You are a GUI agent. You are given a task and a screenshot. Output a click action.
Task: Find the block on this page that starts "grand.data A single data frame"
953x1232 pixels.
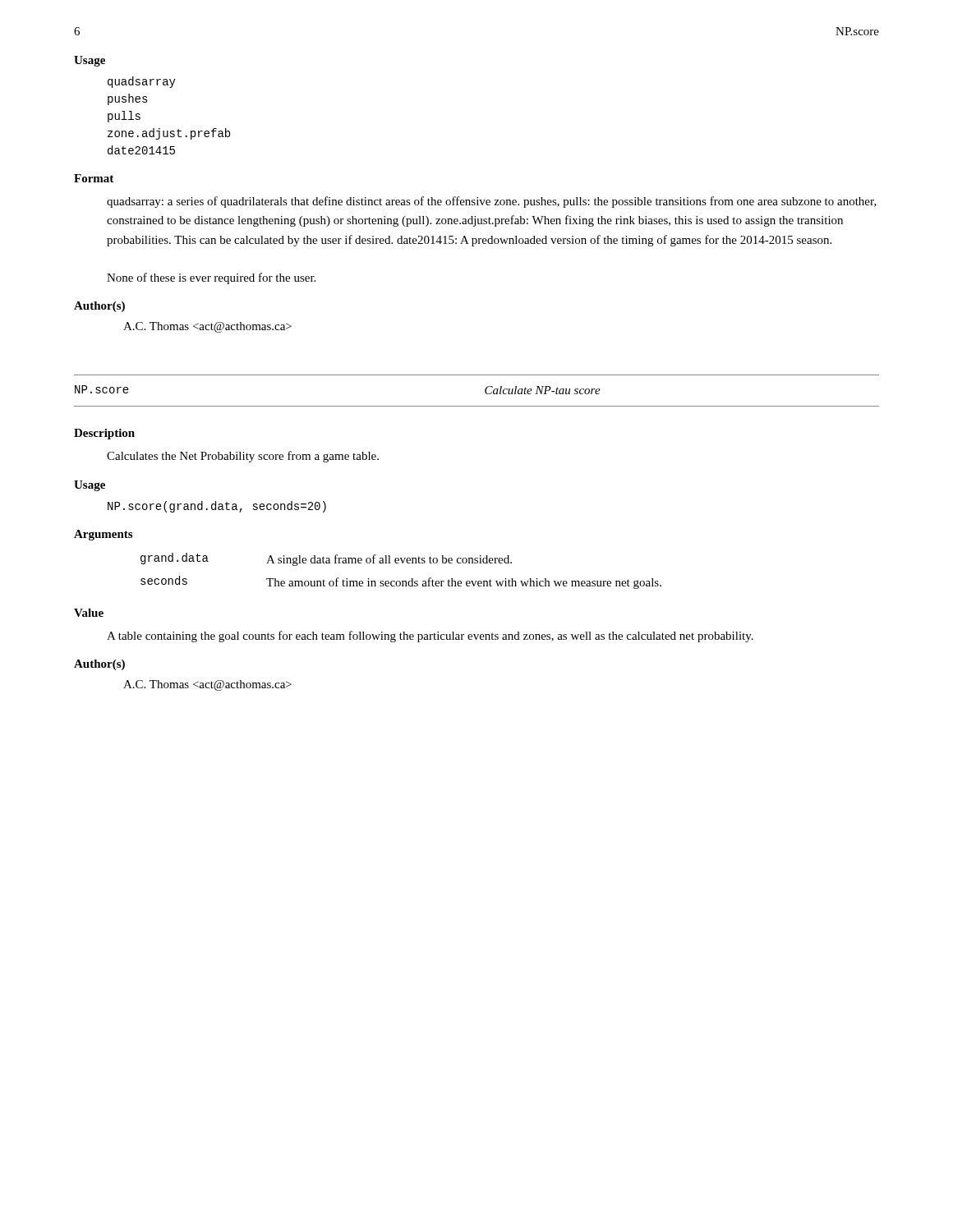click(509, 571)
